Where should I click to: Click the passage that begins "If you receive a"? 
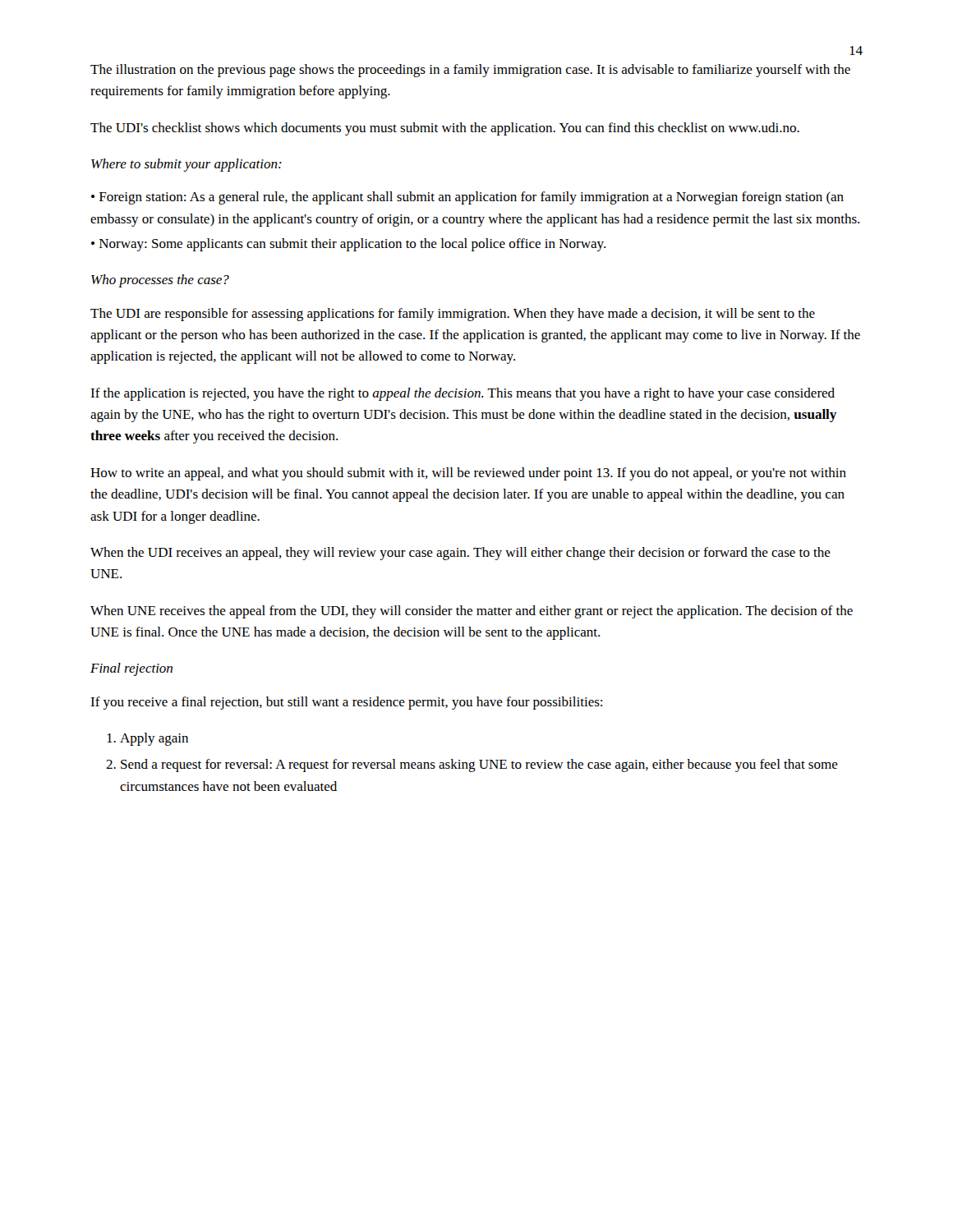pyautogui.click(x=476, y=702)
